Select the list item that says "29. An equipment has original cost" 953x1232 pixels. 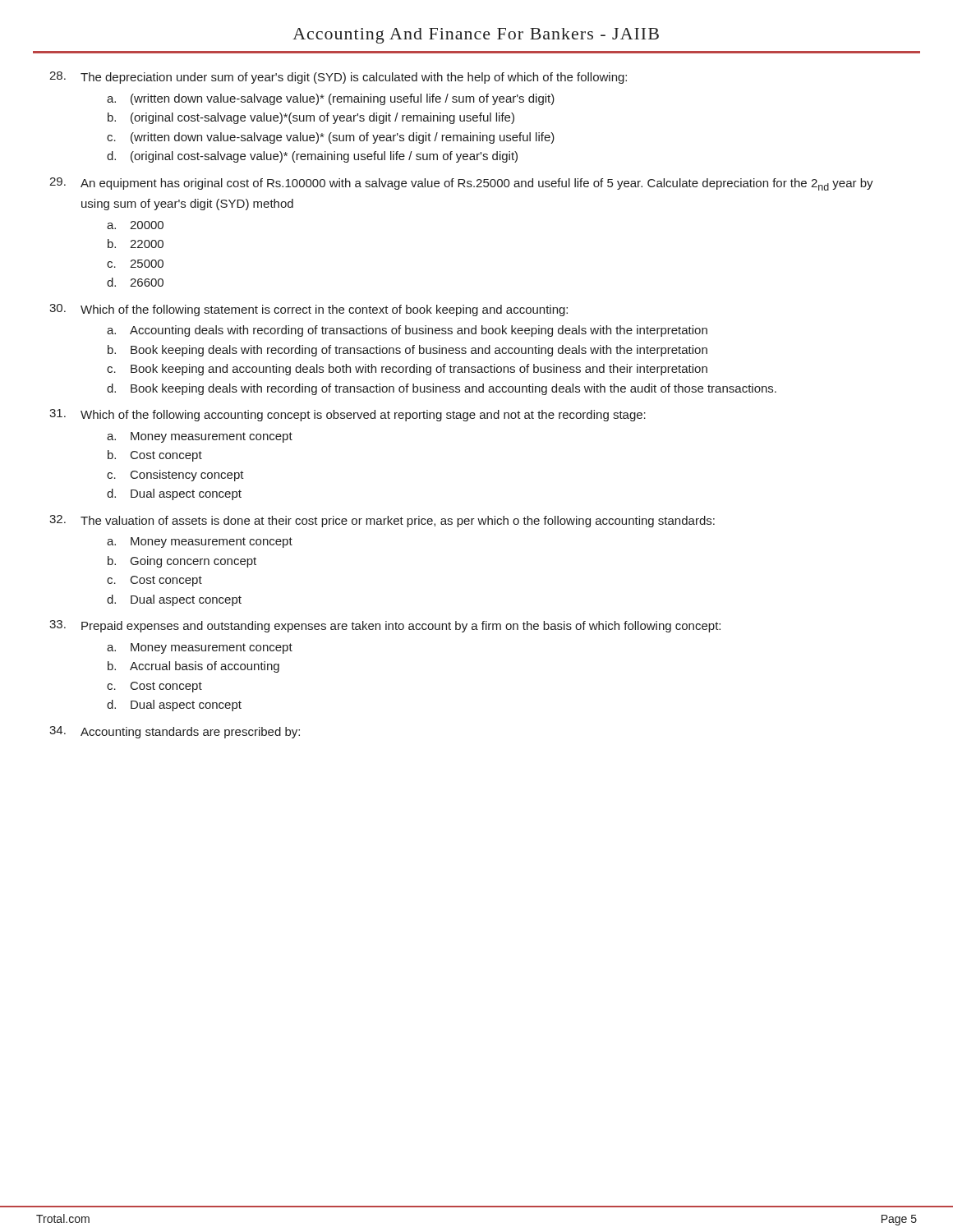point(461,184)
